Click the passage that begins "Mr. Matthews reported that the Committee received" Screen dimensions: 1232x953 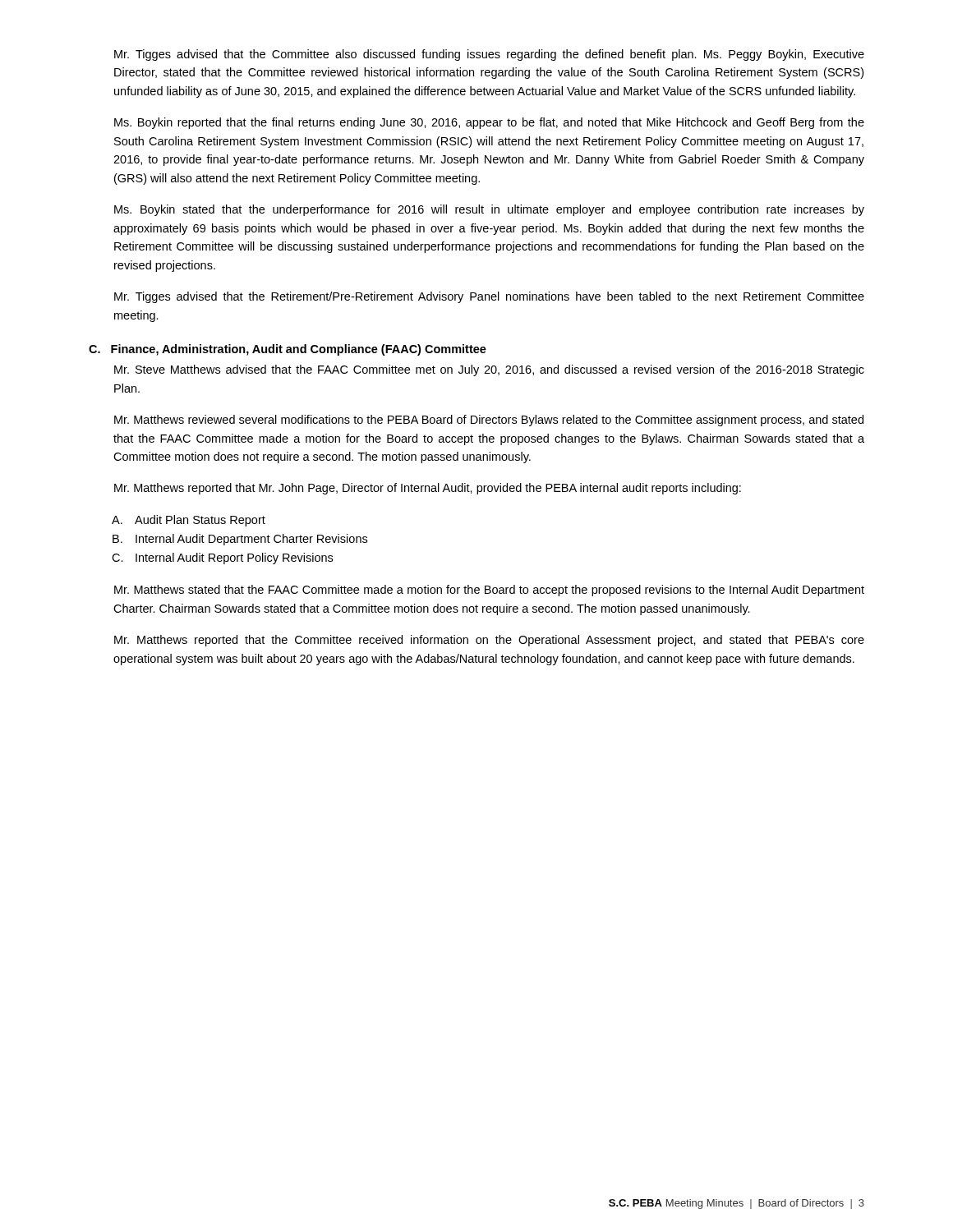[x=489, y=649]
